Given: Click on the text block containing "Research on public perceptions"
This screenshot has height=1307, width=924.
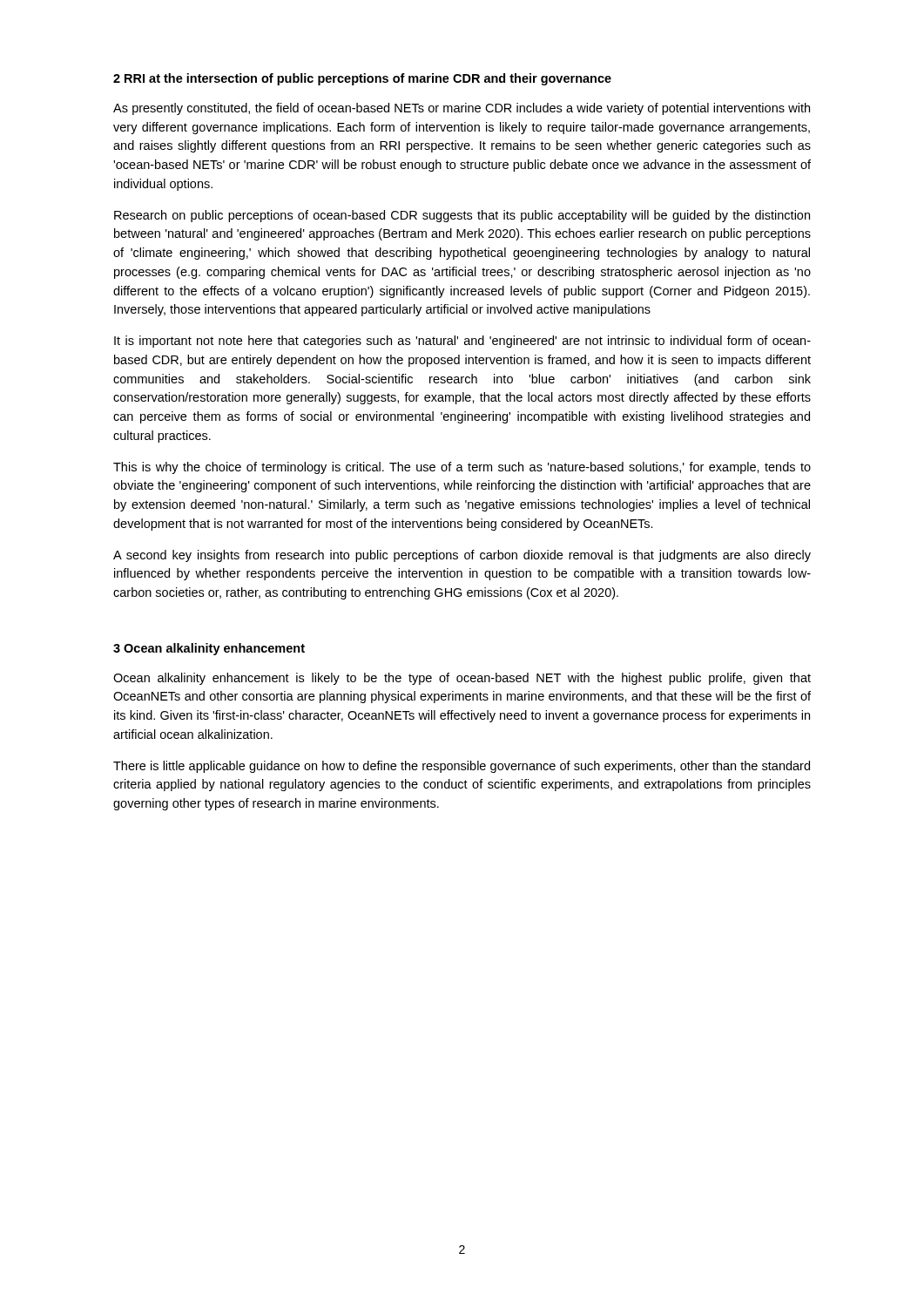Looking at the screenshot, I should (462, 262).
